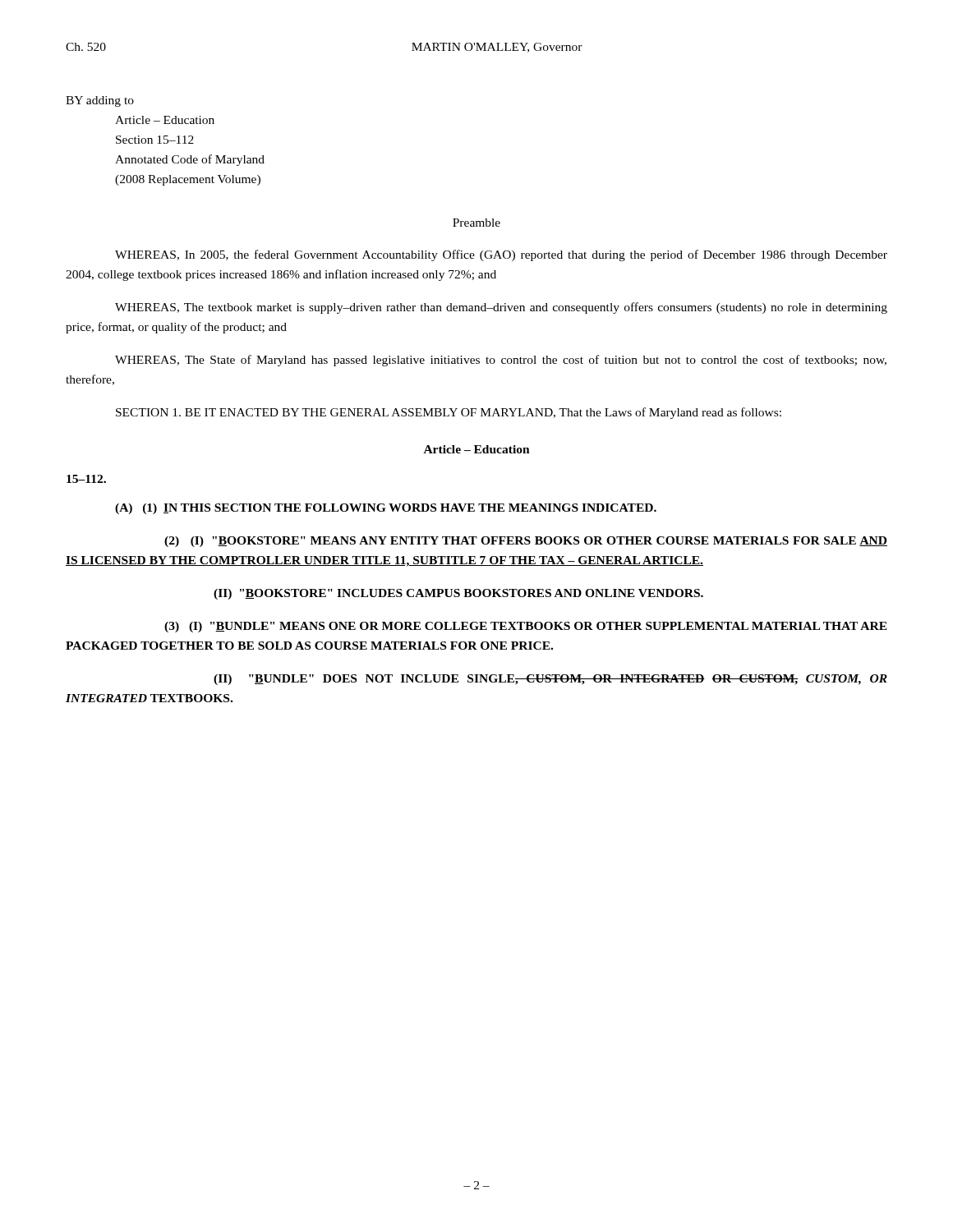Viewport: 953px width, 1232px height.
Task: Point to the block starting "Article – Education"
Action: (476, 449)
